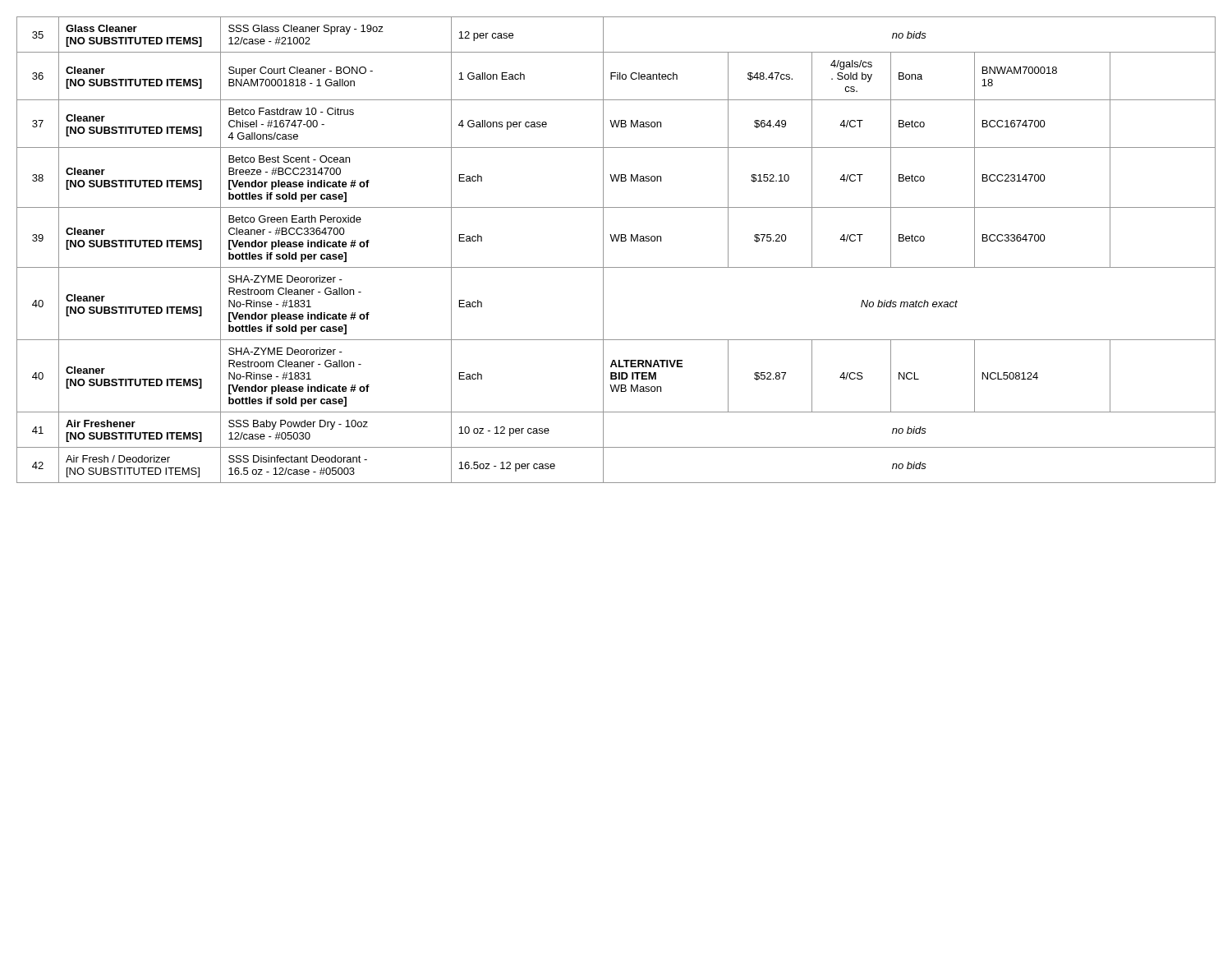The height and width of the screenshot is (953, 1232).
Task: Select the table that reads "Filo Cleantech"
Action: coord(616,250)
